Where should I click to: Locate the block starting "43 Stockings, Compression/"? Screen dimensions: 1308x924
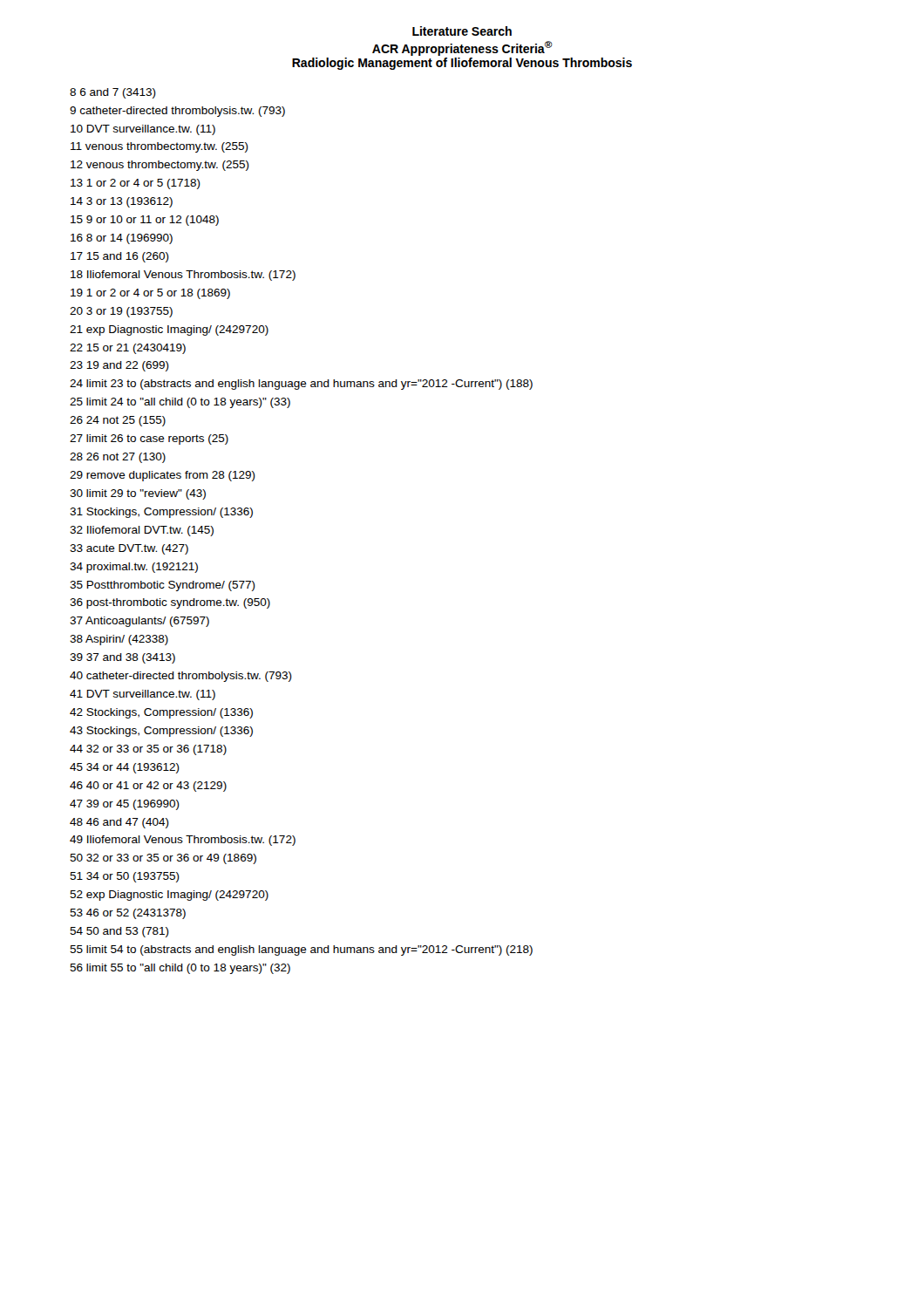[x=162, y=730]
